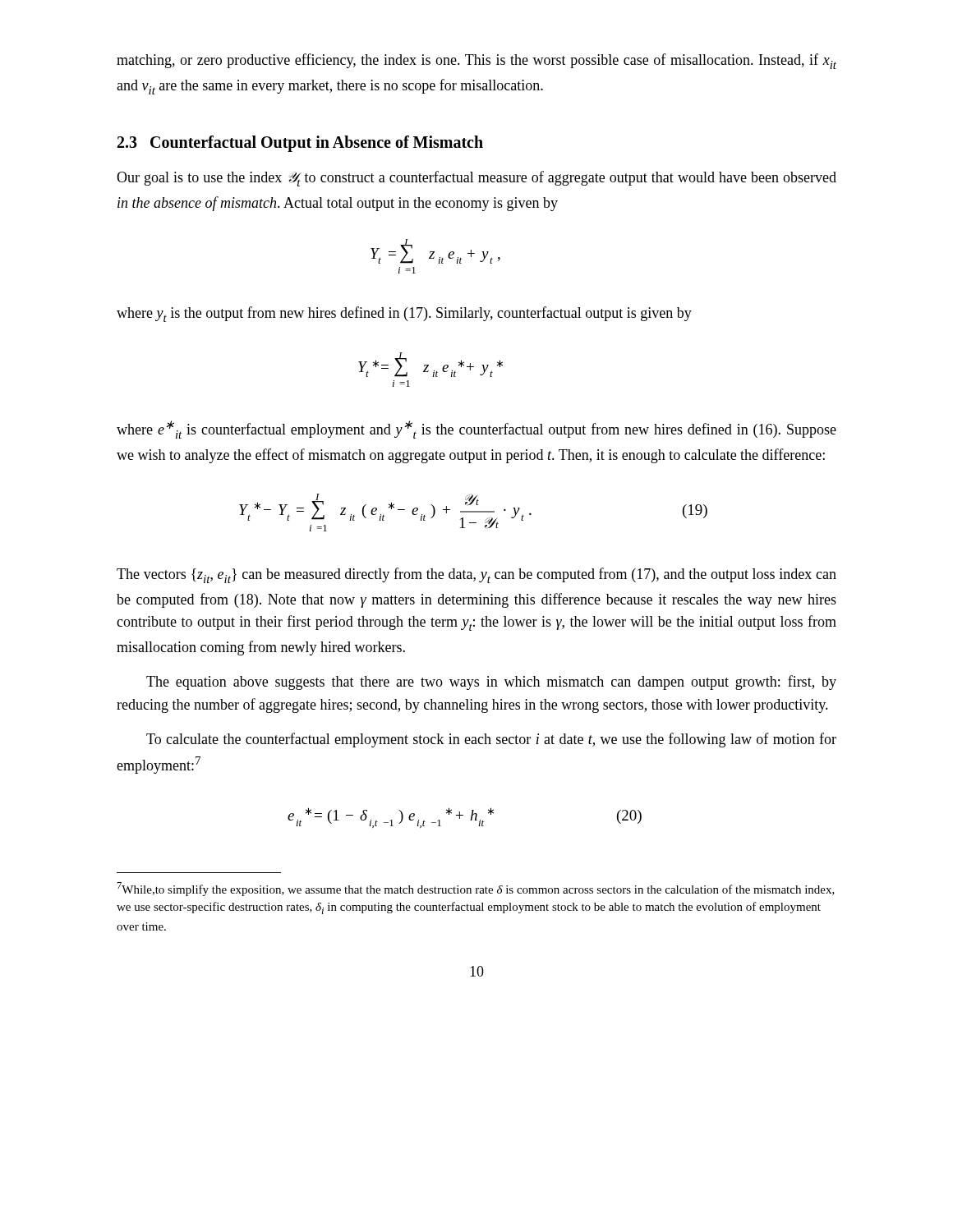Point to the block beginning "The equation above suggests that"
The image size is (953, 1232).
click(476, 694)
